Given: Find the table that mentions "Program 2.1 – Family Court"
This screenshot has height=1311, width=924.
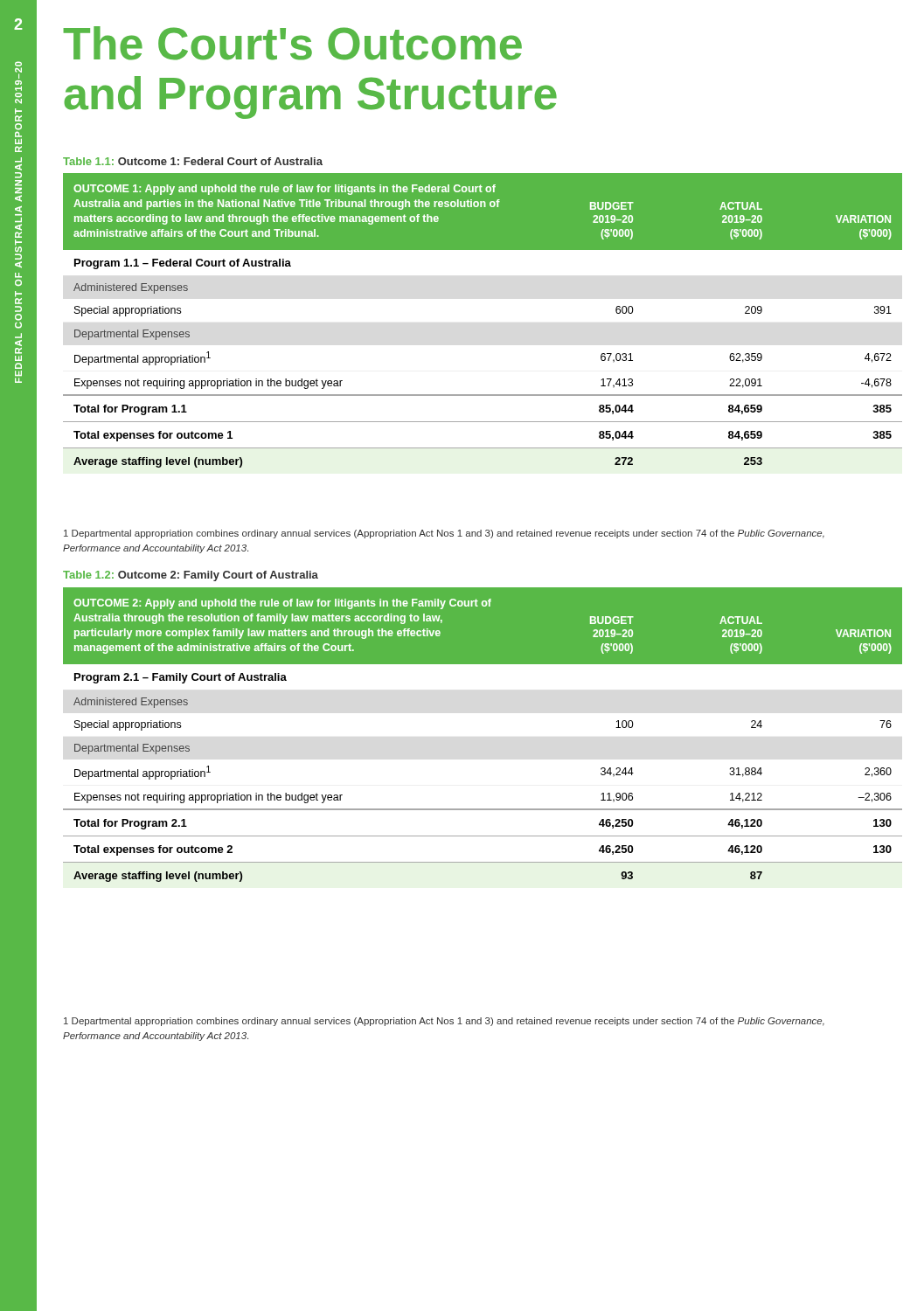Looking at the screenshot, I should coord(483,738).
